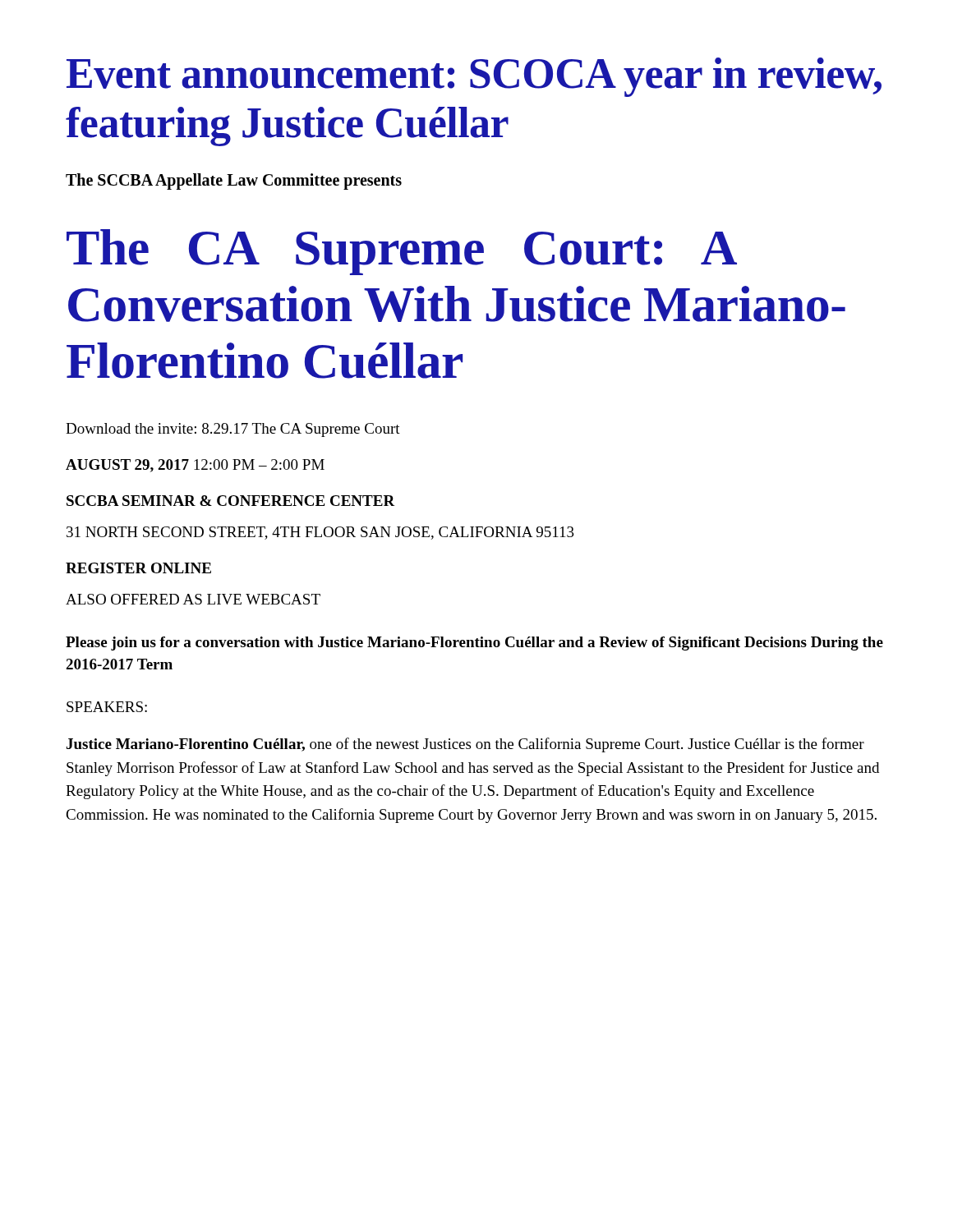The width and height of the screenshot is (953, 1232).
Task: Find the text starting "SCCBA SEMINAR & CONFERENCE CENTER"
Action: point(230,501)
